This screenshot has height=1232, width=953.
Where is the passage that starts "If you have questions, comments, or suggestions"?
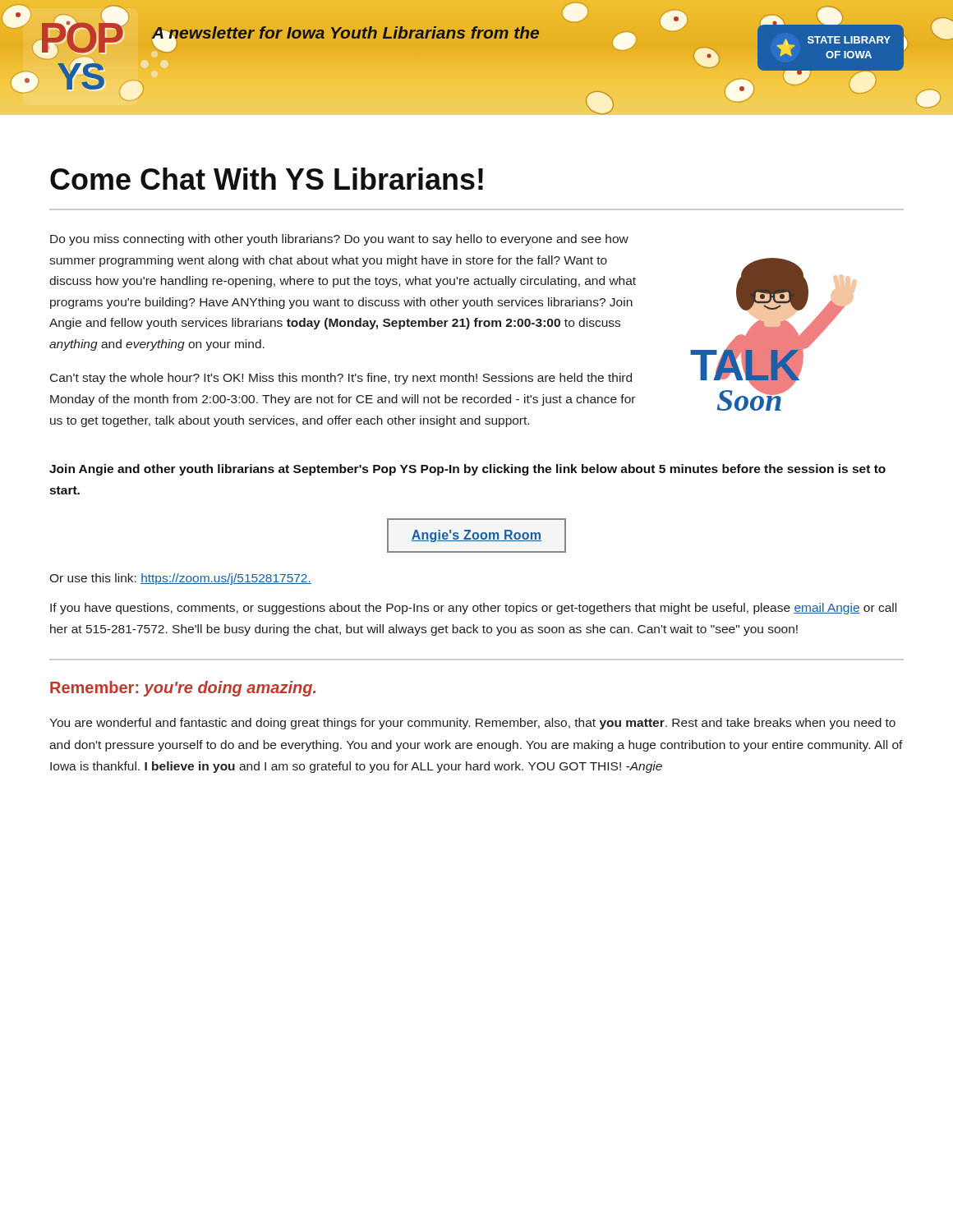[x=476, y=618]
